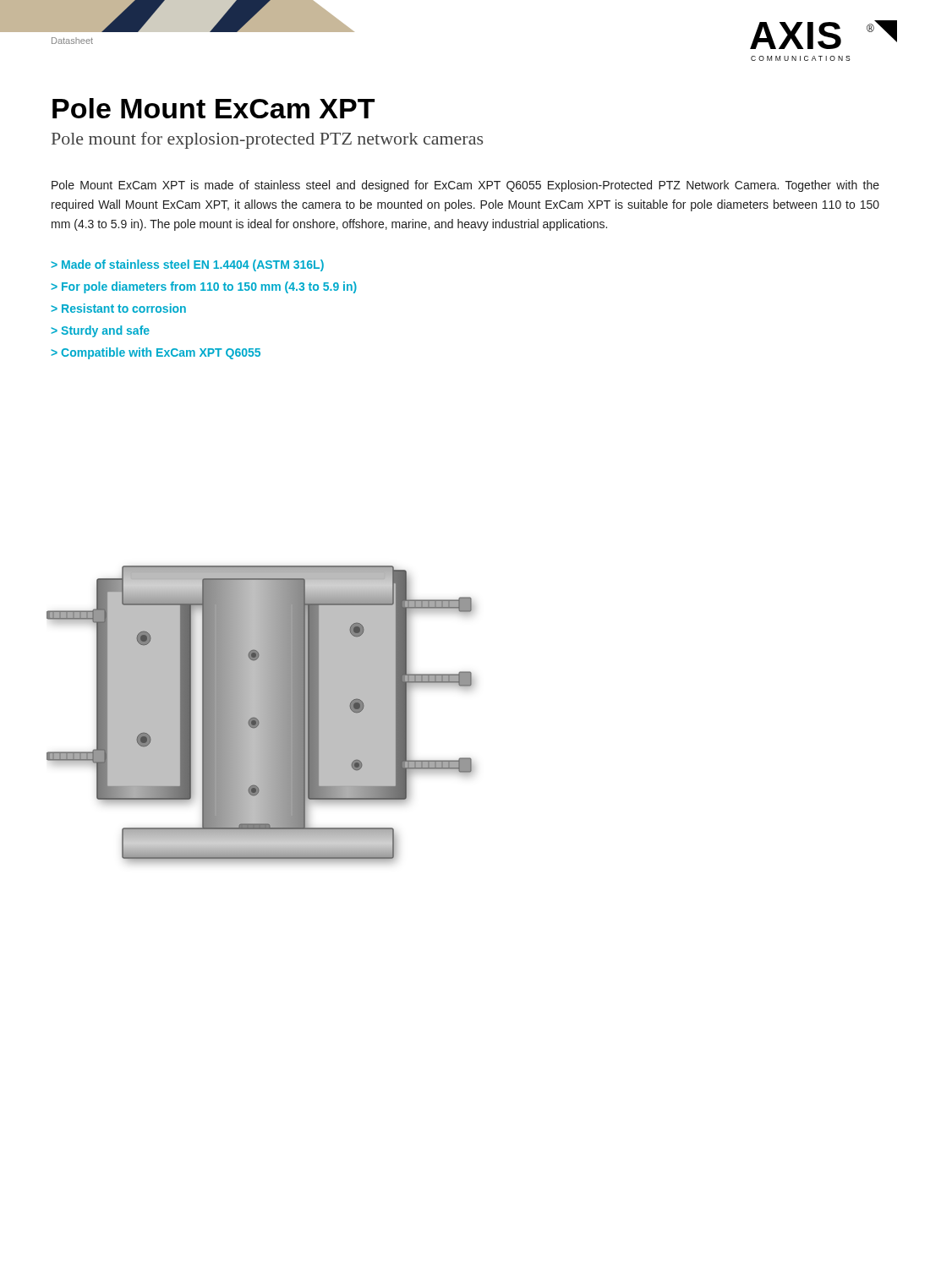Viewport: 952px width, 1268px height.
Task: Find the text block starting "> Compatible with"
Action: point(156,353)
